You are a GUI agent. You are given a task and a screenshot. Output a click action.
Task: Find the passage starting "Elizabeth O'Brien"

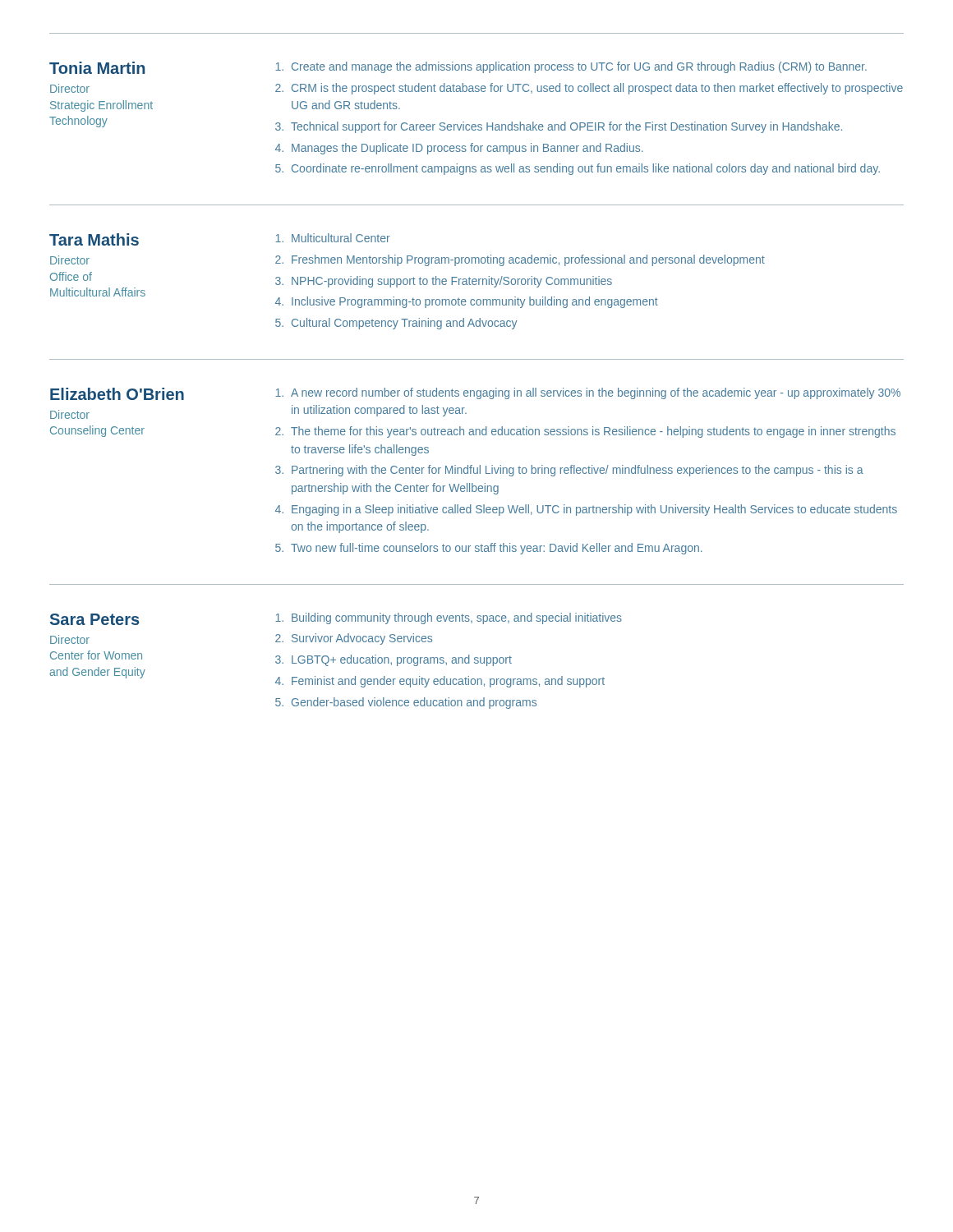click(117, 394)
